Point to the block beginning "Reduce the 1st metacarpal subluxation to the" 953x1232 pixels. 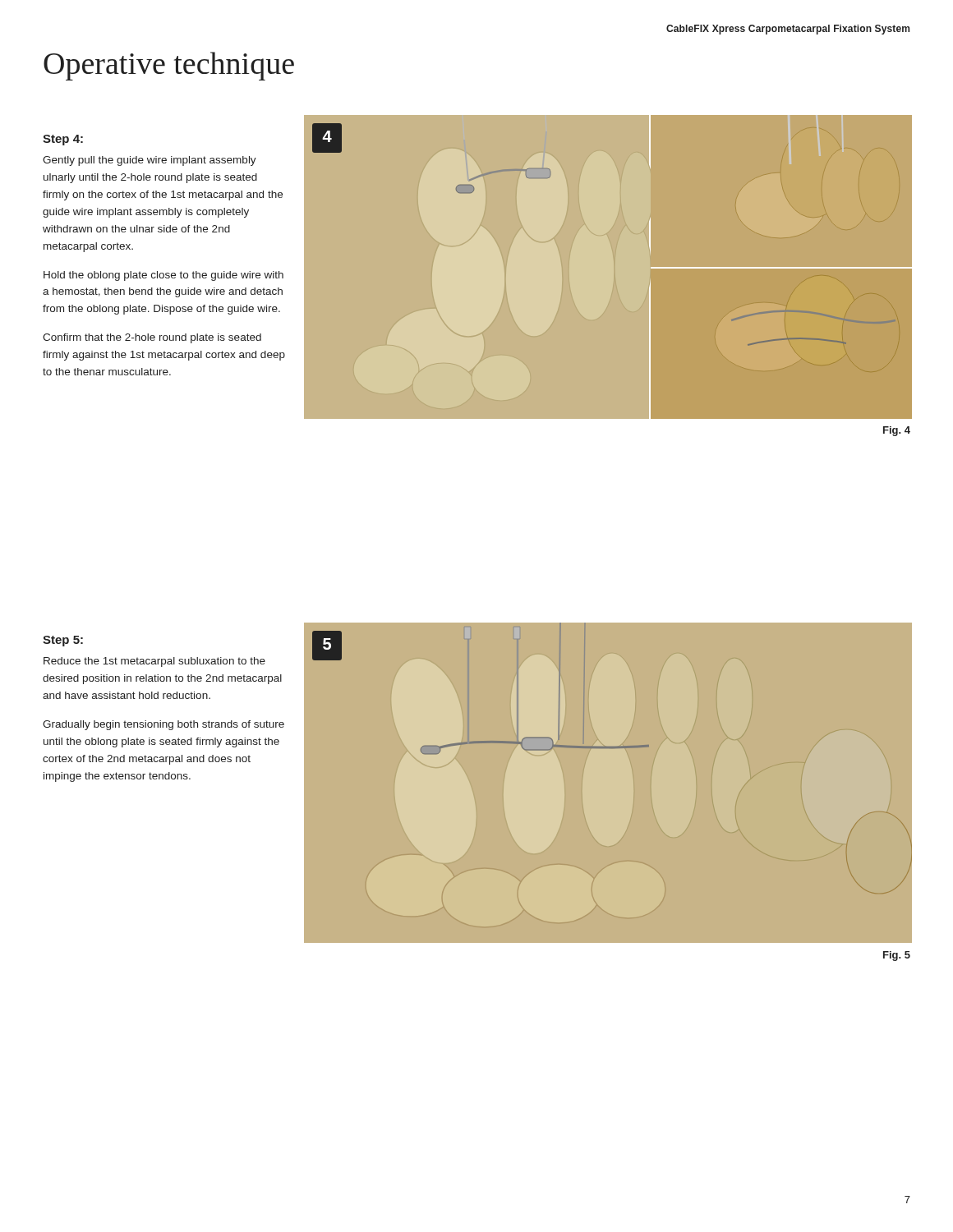164,719
